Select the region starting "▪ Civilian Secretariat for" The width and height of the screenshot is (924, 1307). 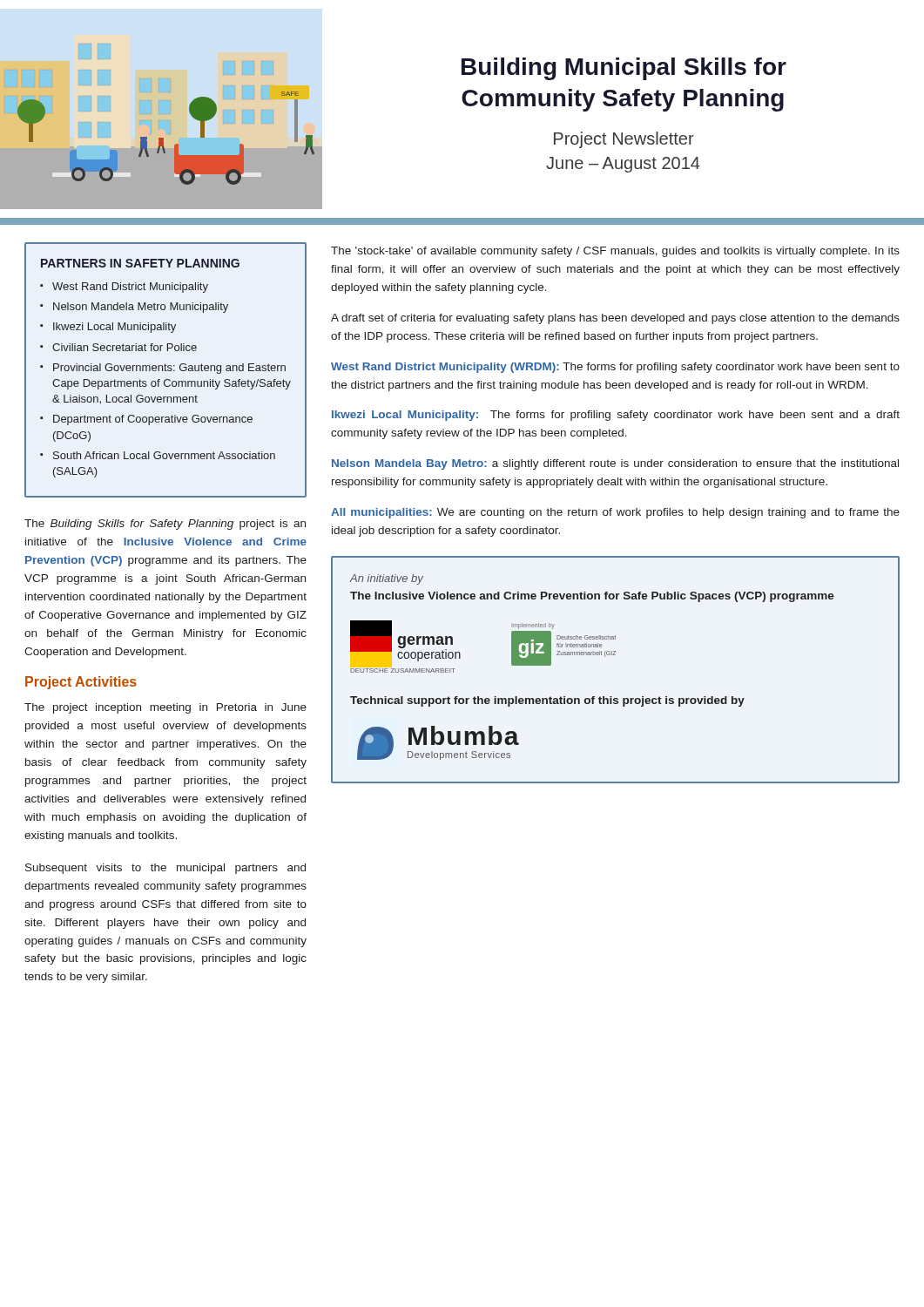pos(119,346)
